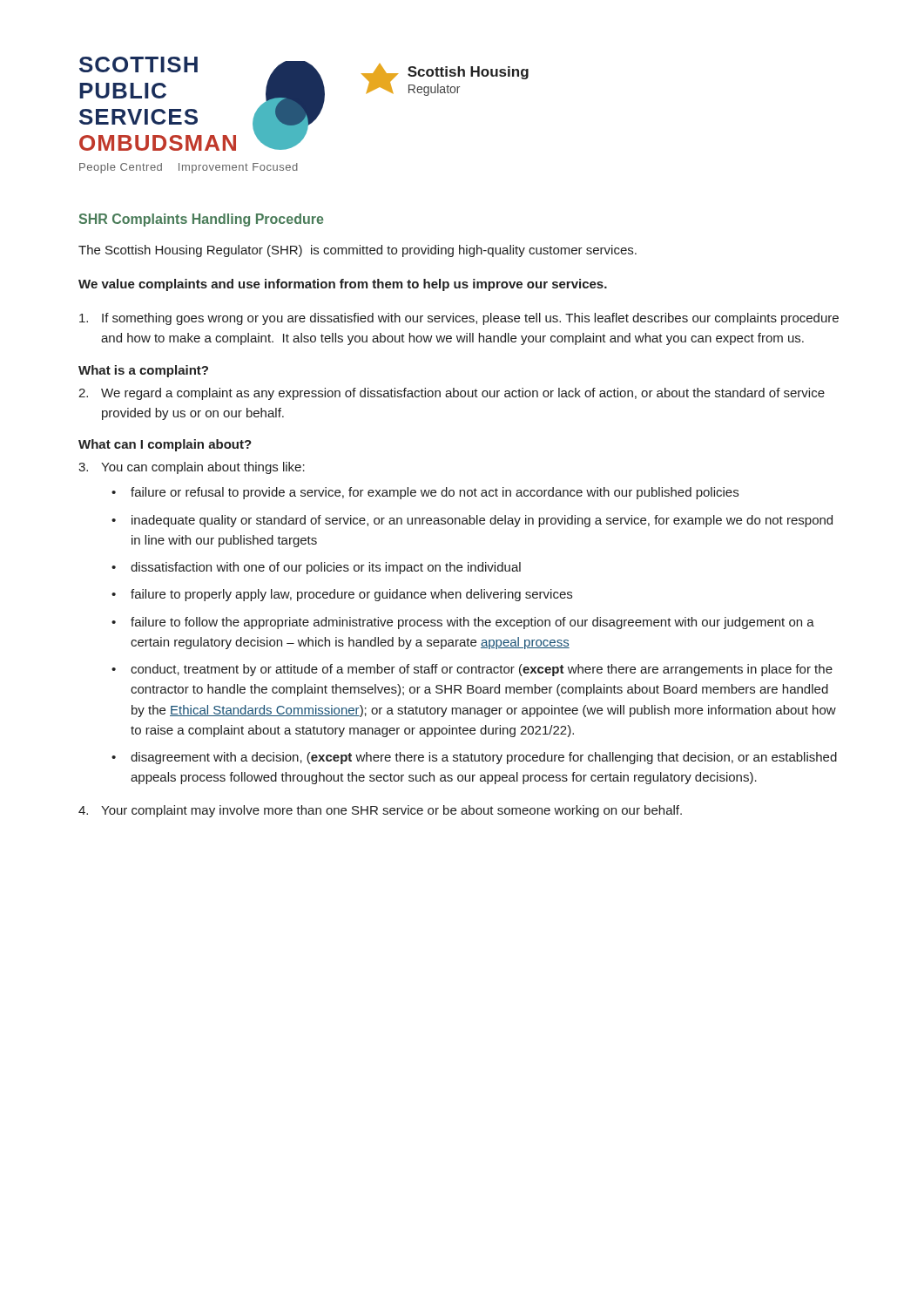The image size is (924, 1307).
Task: Click on the logo
Action: [462, 113]
